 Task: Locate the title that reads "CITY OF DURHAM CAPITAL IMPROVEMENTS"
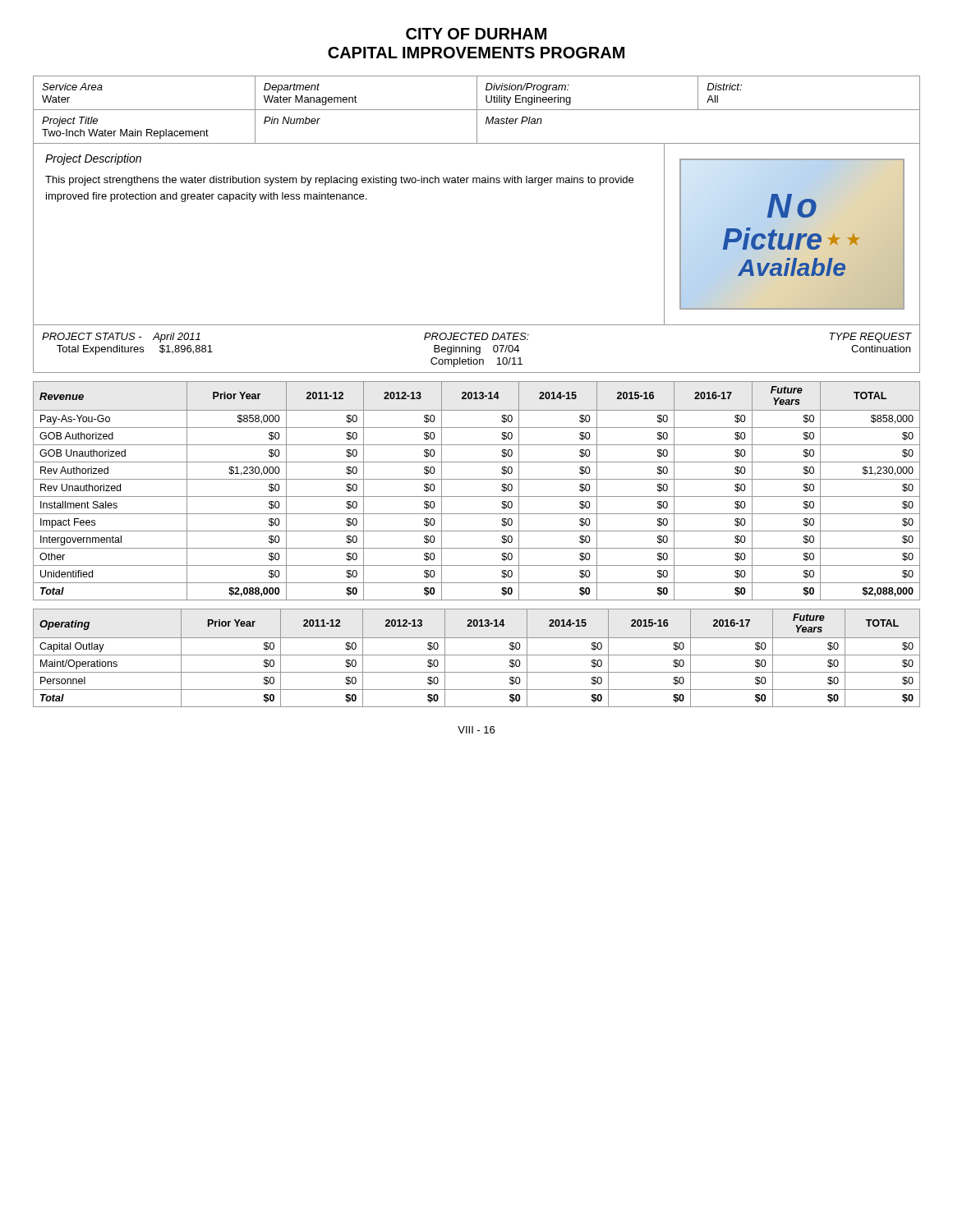476,44
